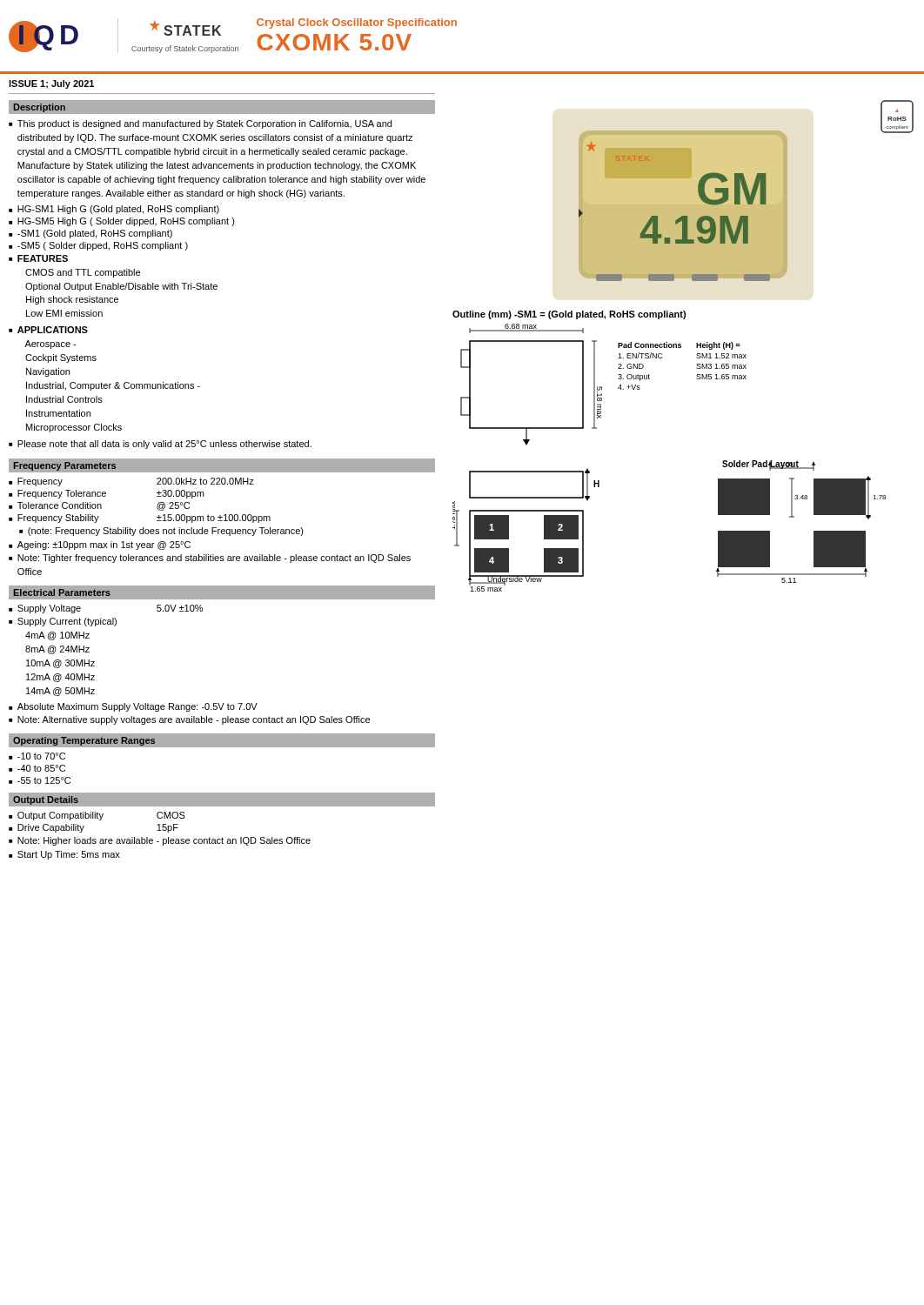Point to the element starting "Outline (mm) -SM1"
This screenshot has width=924, height=1305.
569,314
